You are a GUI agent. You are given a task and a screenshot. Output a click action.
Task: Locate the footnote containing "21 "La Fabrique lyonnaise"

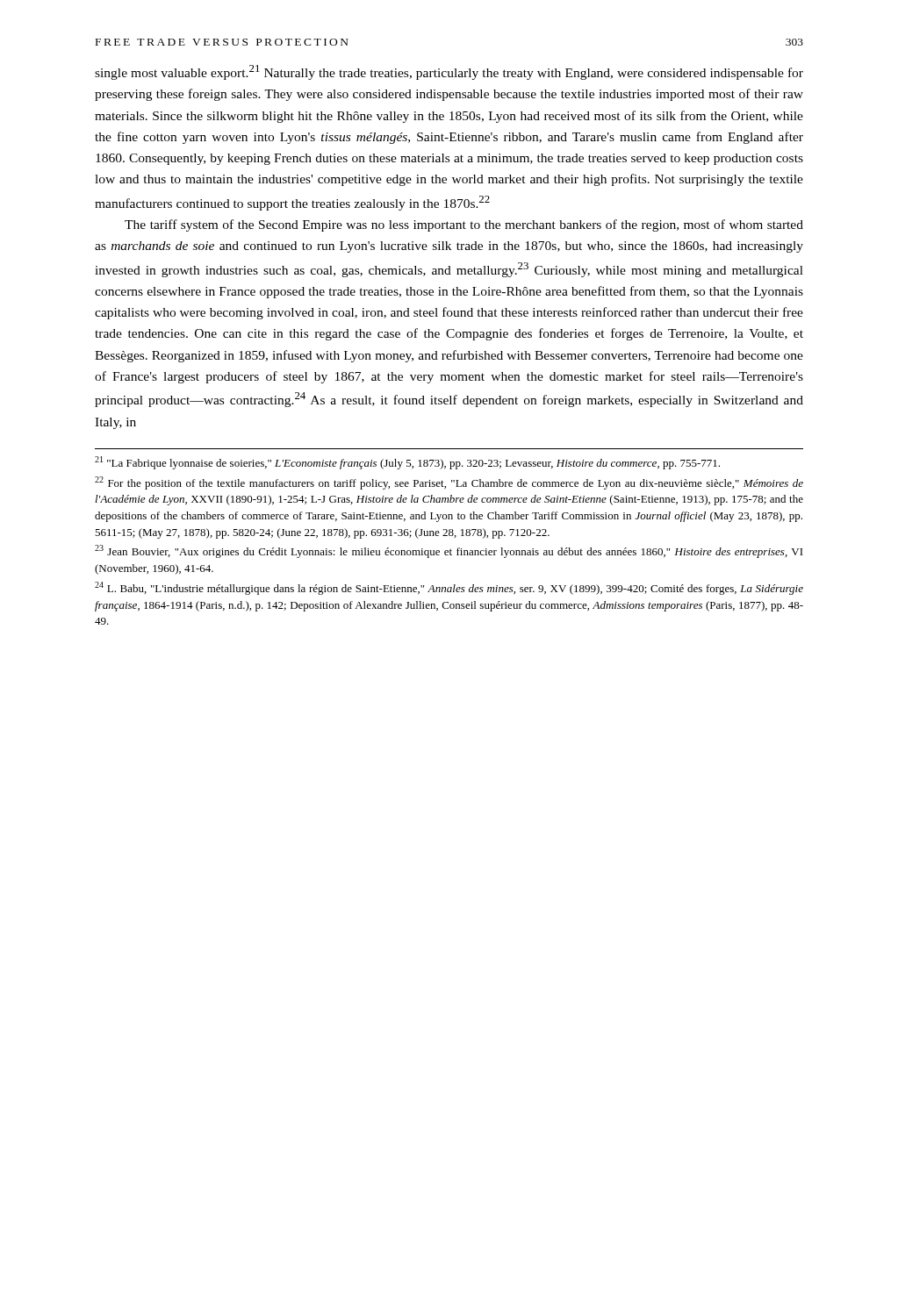(x=408, y=462)
